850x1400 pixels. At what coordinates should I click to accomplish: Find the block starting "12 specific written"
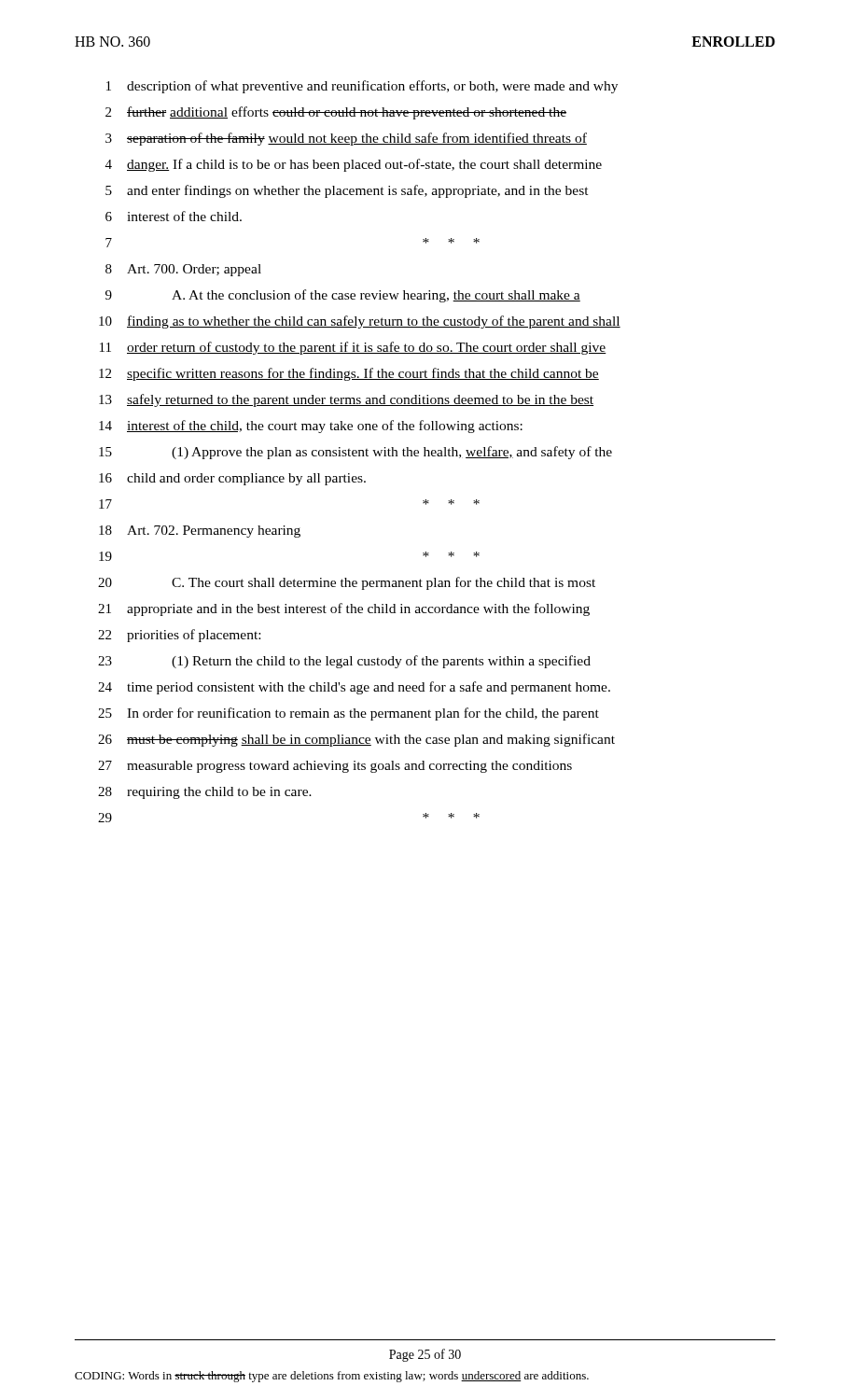tap(425, 373)
